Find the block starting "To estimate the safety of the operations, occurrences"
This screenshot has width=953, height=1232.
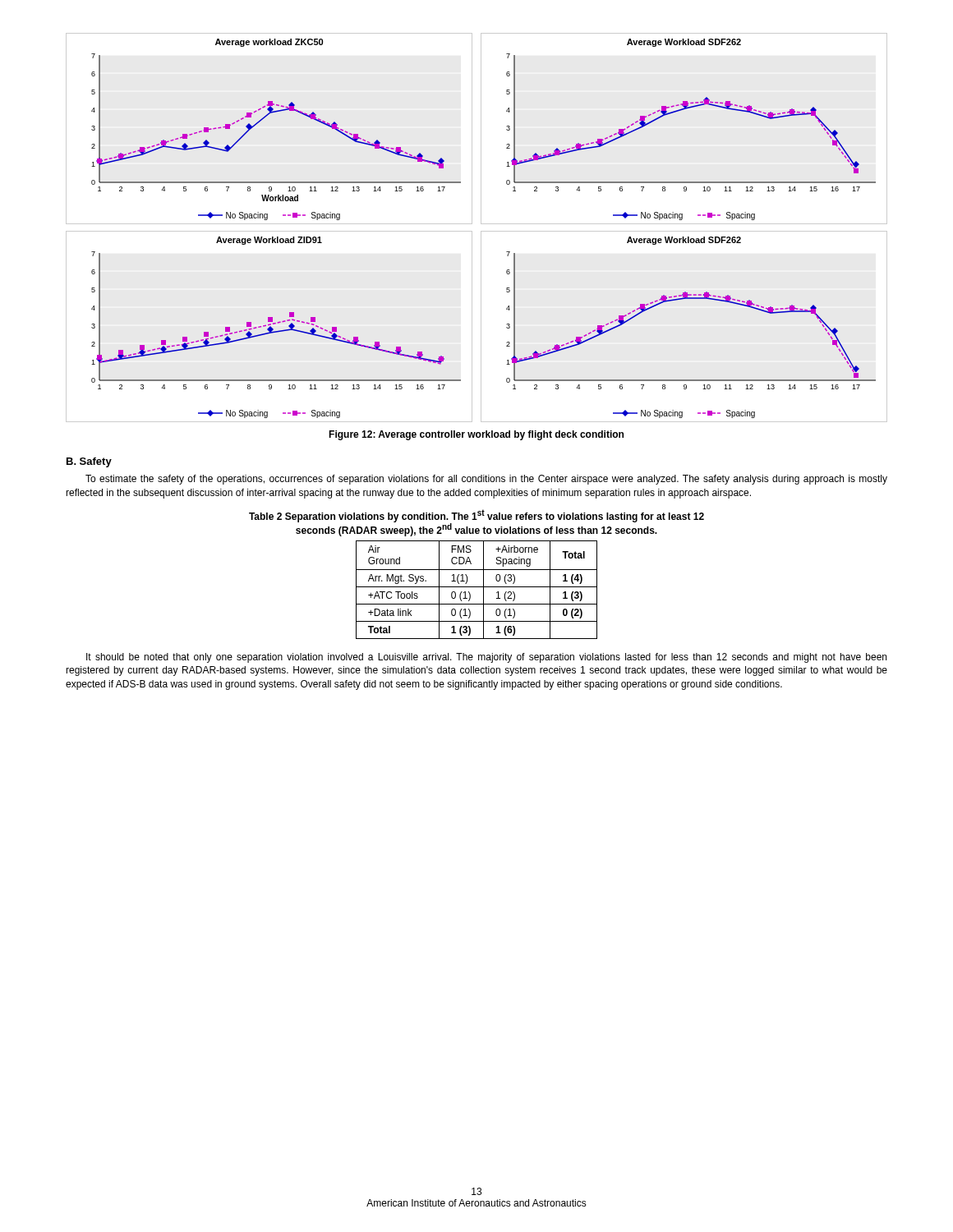[476, 486]
